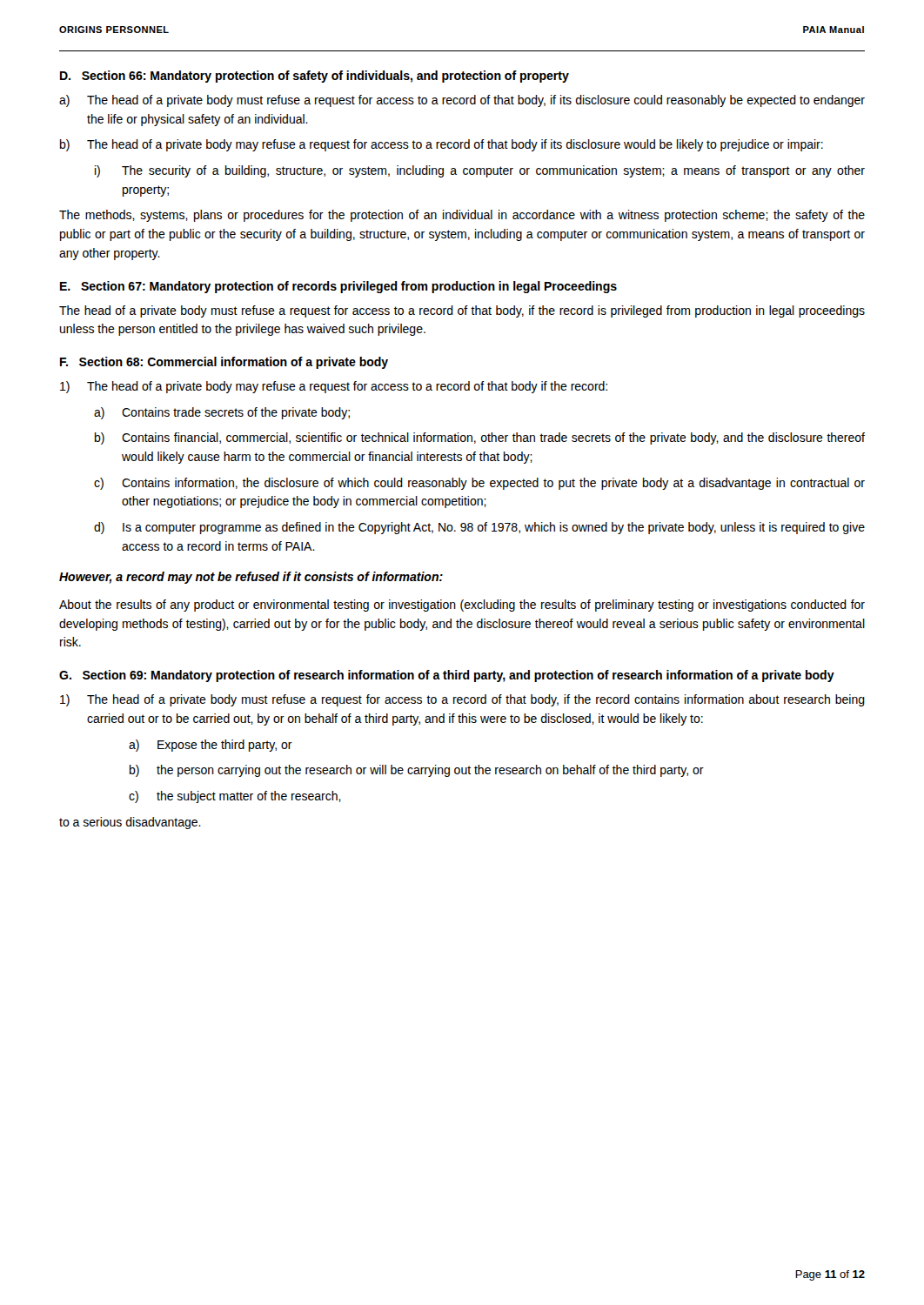Select the list item that reads "b) The head"

(441, 145)
